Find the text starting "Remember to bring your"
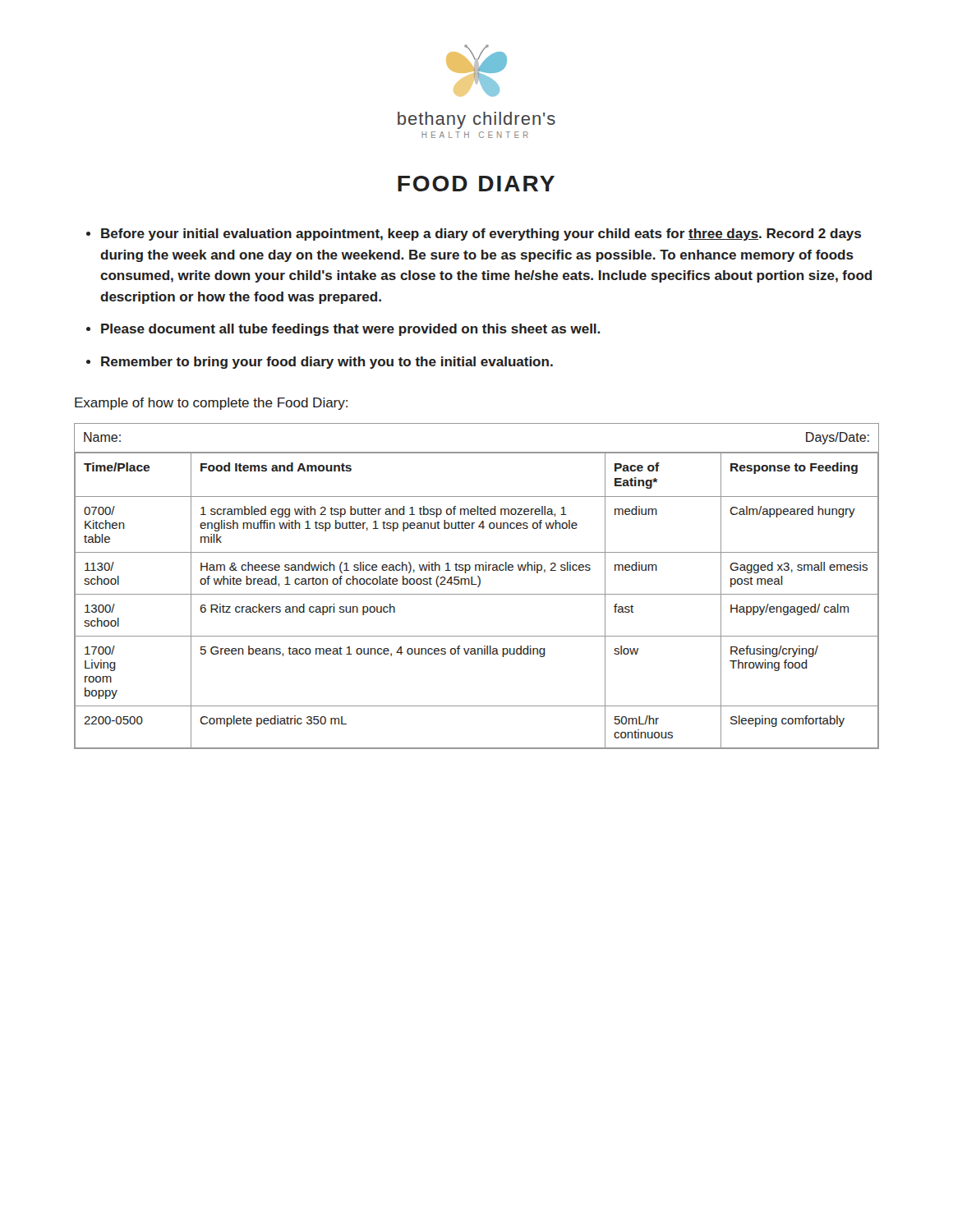The width and height of the screenshot is (953, 1232). [476, 362]
